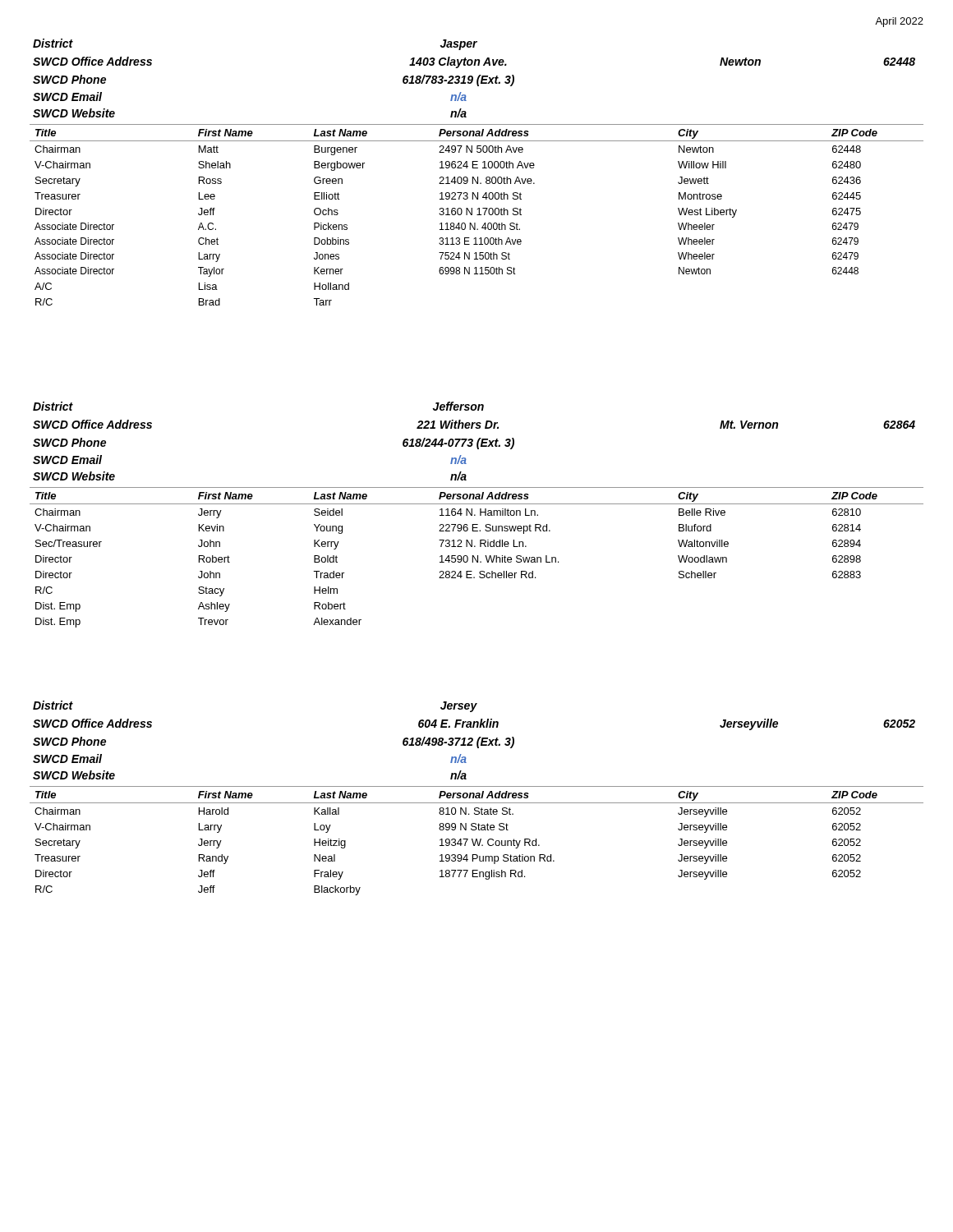Point to "District Jasper"
The height and width of the screenshot is (1232, 953).
476,43
